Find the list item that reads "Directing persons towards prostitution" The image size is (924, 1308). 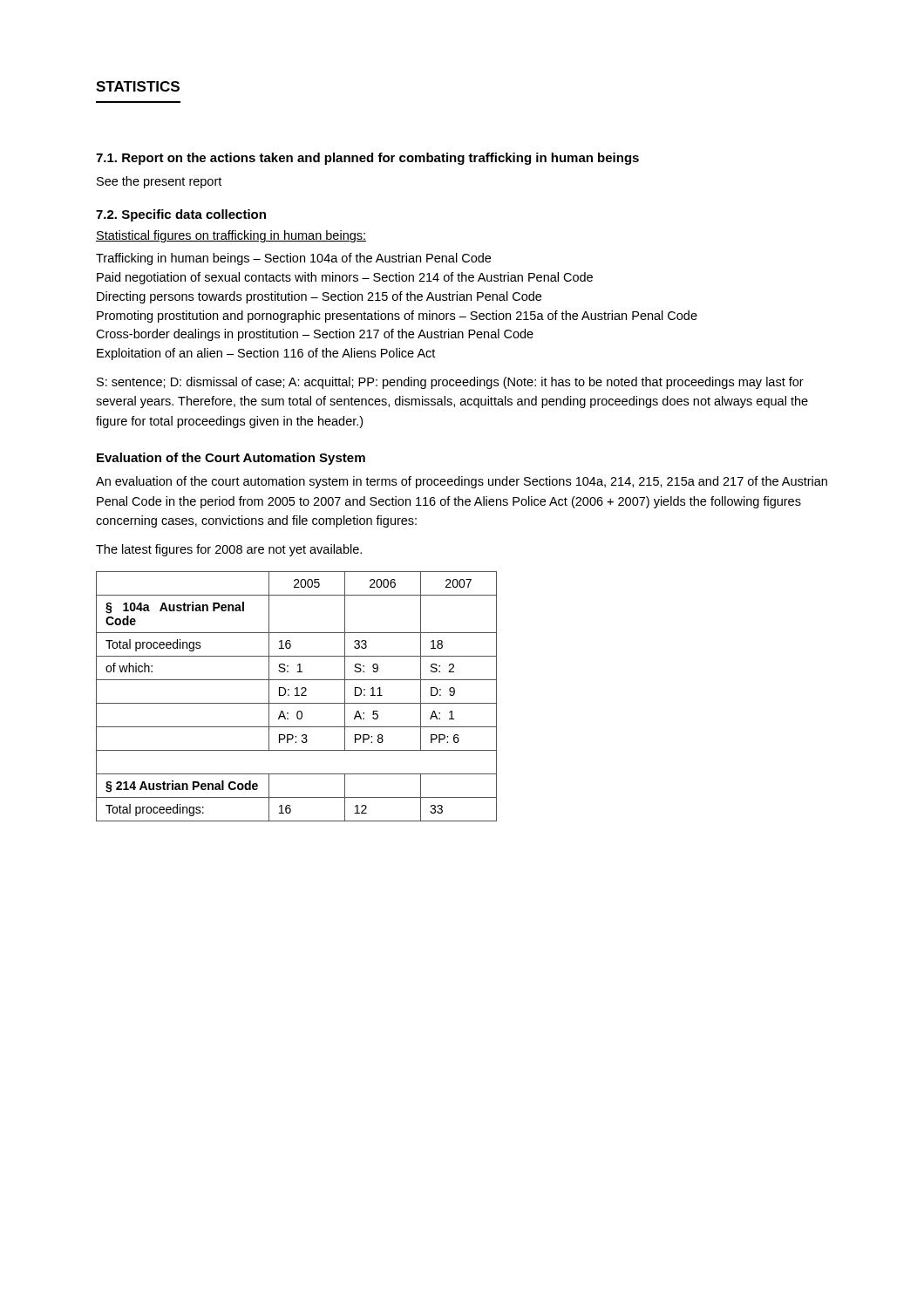pyautogui.click(x=319, y=296)
